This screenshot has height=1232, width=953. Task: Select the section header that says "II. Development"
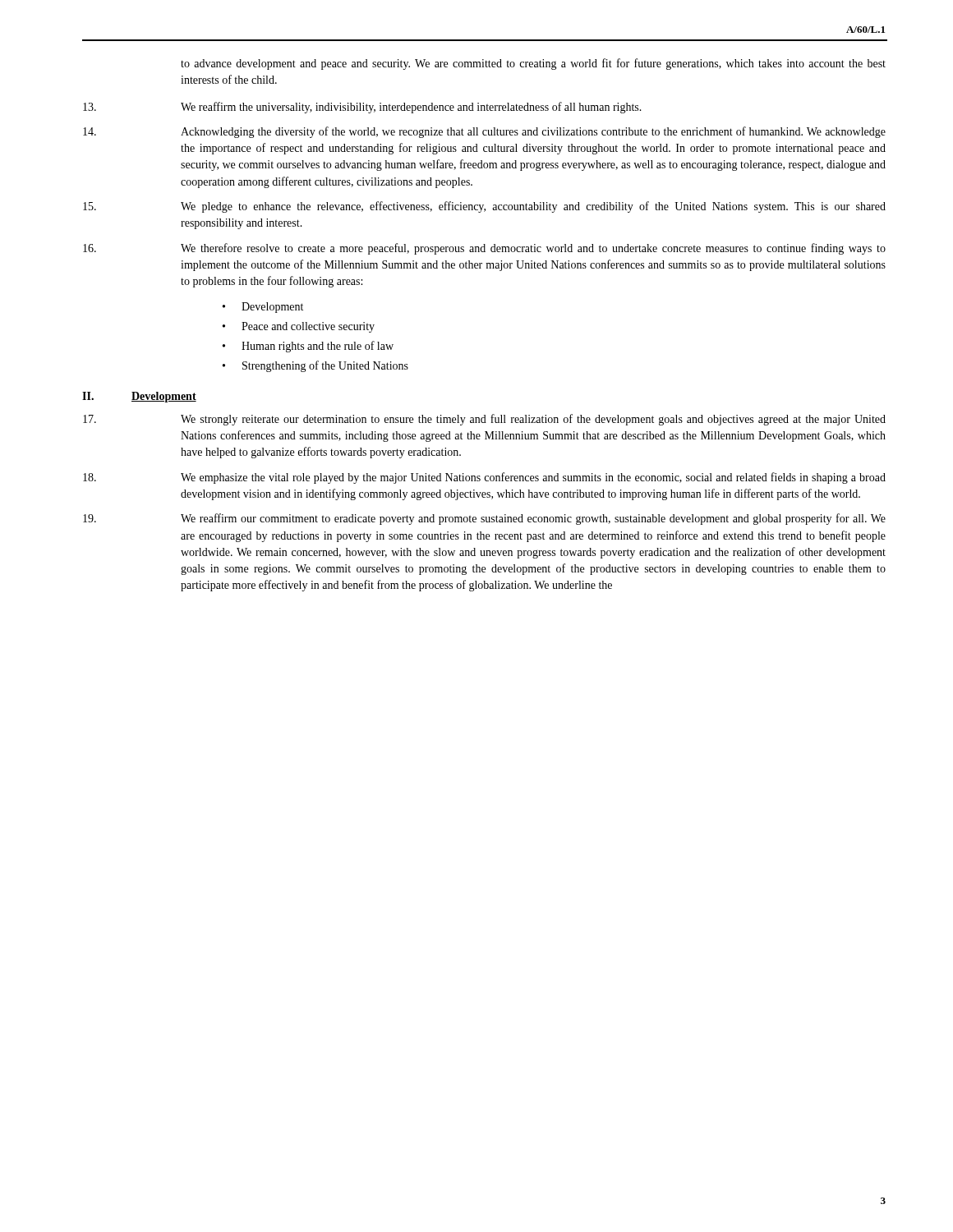pyautogui.click(x=139, y=397)
